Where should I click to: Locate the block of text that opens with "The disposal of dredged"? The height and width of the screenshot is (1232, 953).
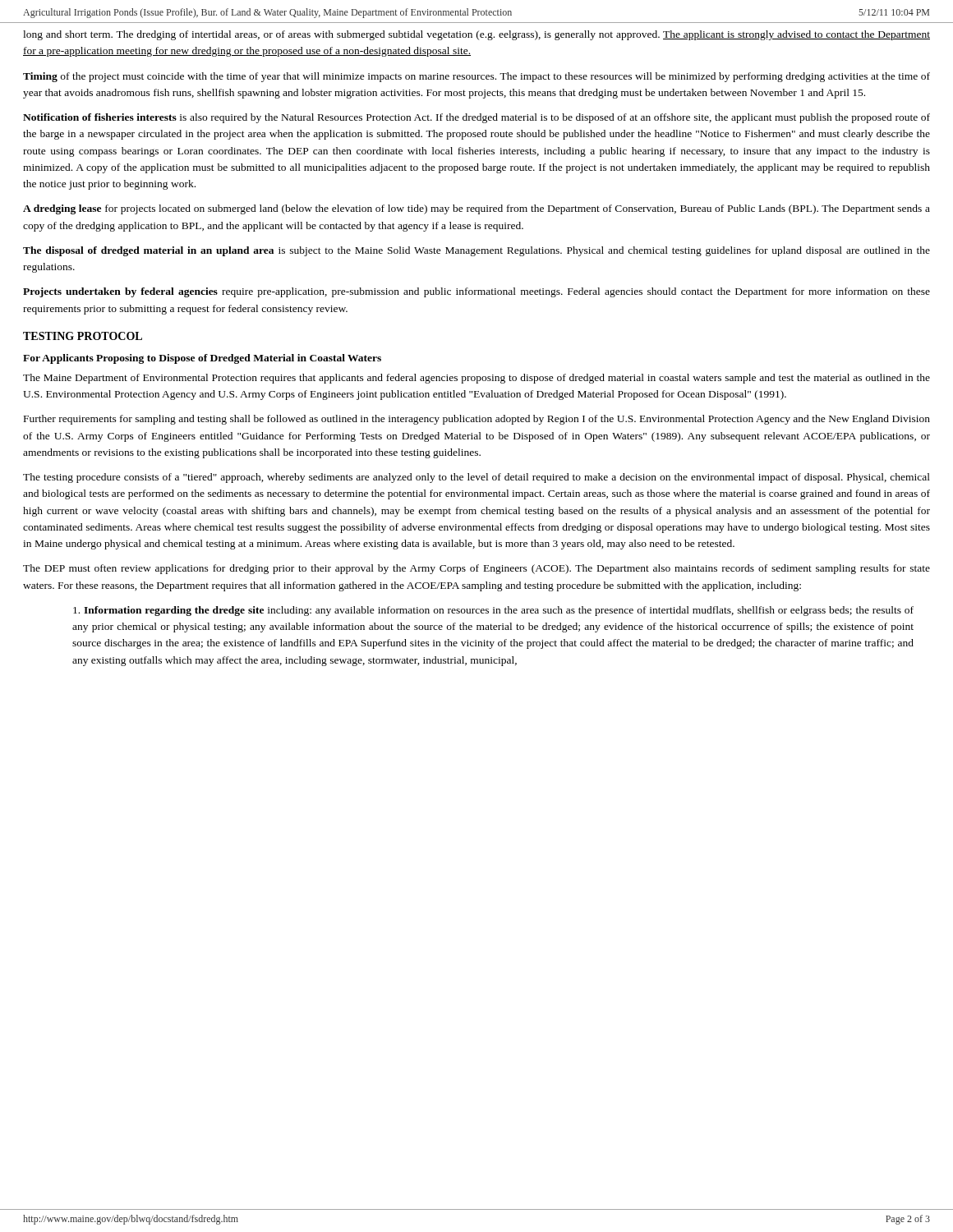pos(476,258)
